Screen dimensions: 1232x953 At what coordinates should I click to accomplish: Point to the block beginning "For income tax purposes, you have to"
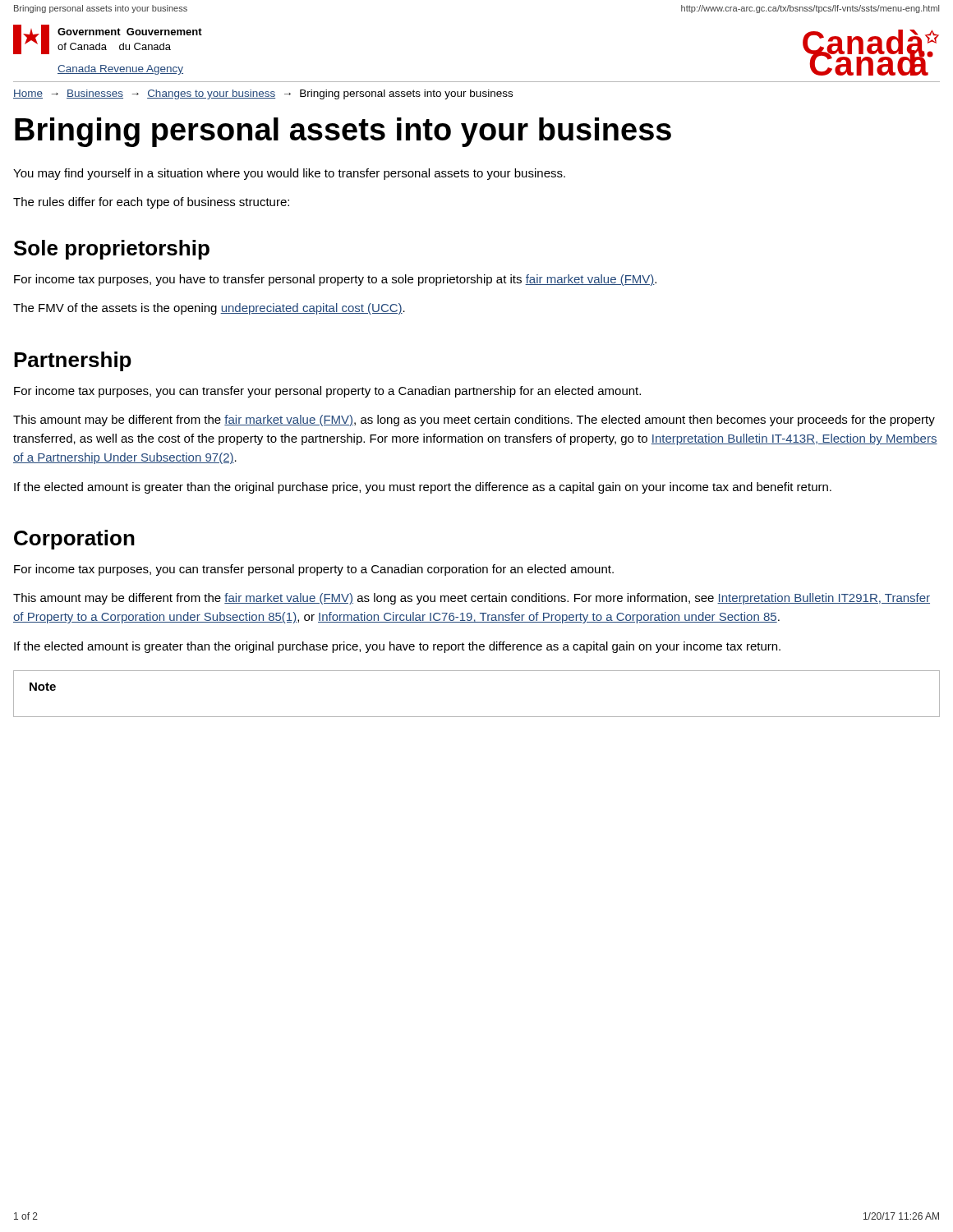tap(335, 279)
